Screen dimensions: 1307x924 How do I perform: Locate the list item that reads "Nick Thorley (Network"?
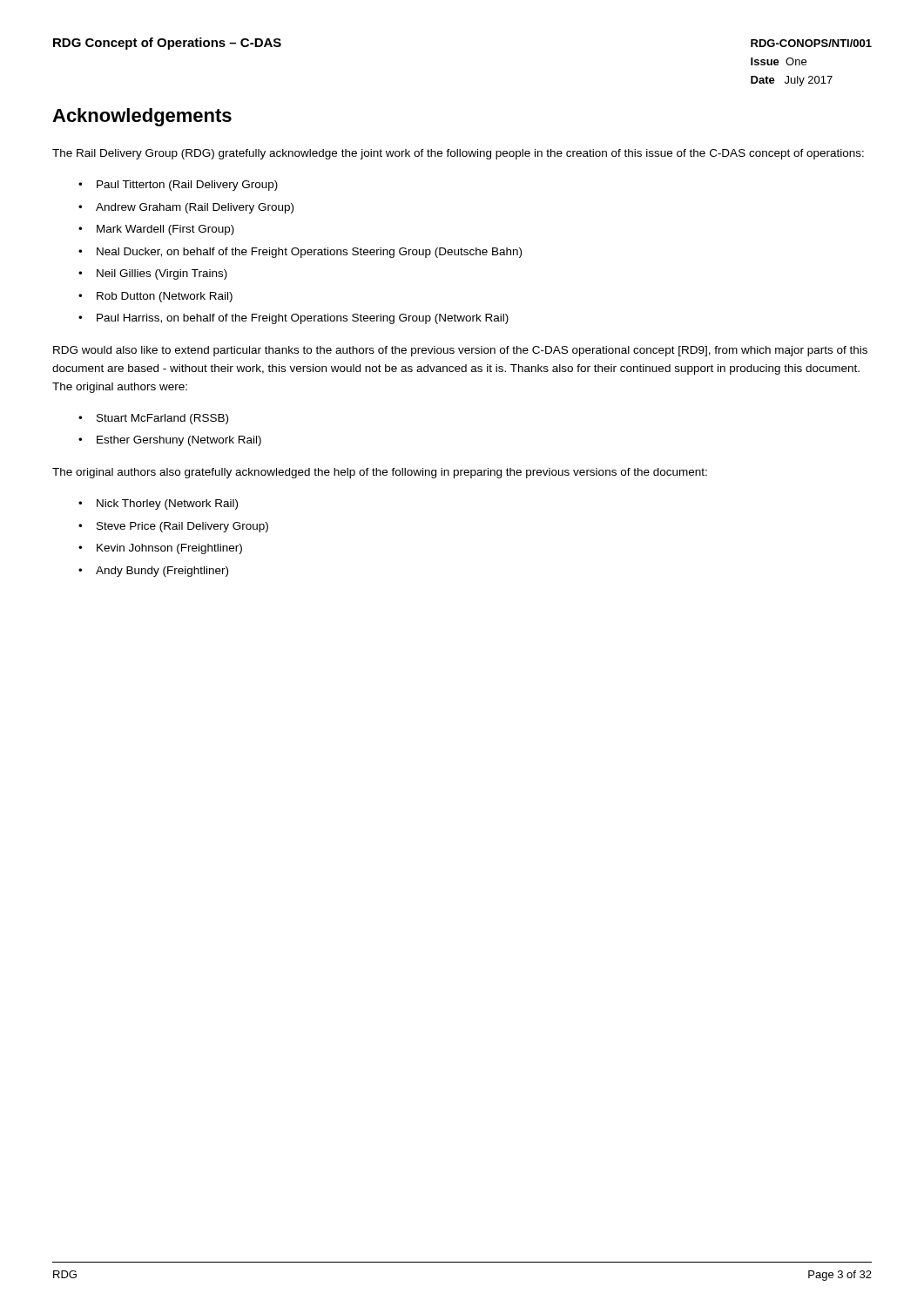pyautogui.click(x=167, y=503)
